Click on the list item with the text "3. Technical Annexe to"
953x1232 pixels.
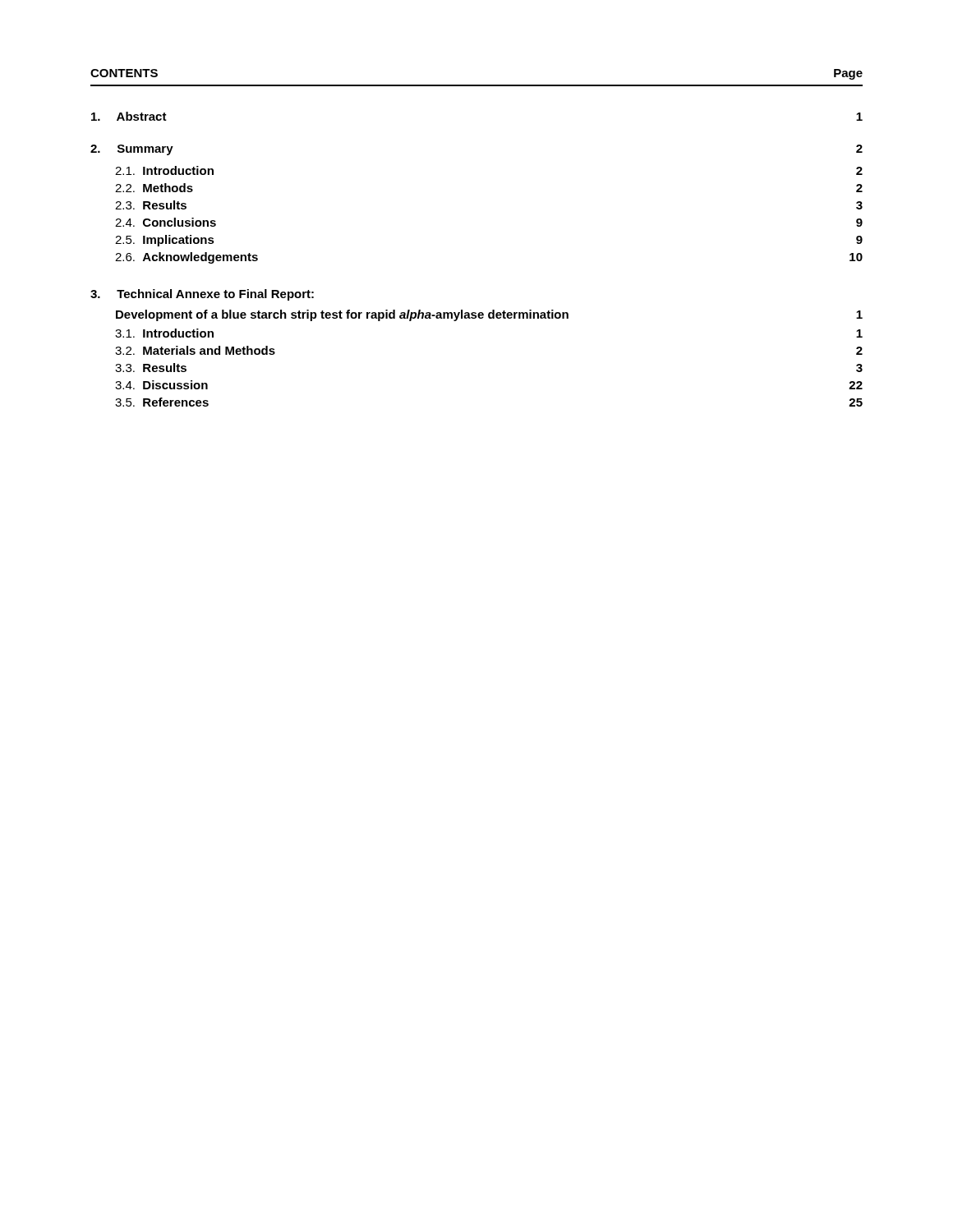point(203,294)
